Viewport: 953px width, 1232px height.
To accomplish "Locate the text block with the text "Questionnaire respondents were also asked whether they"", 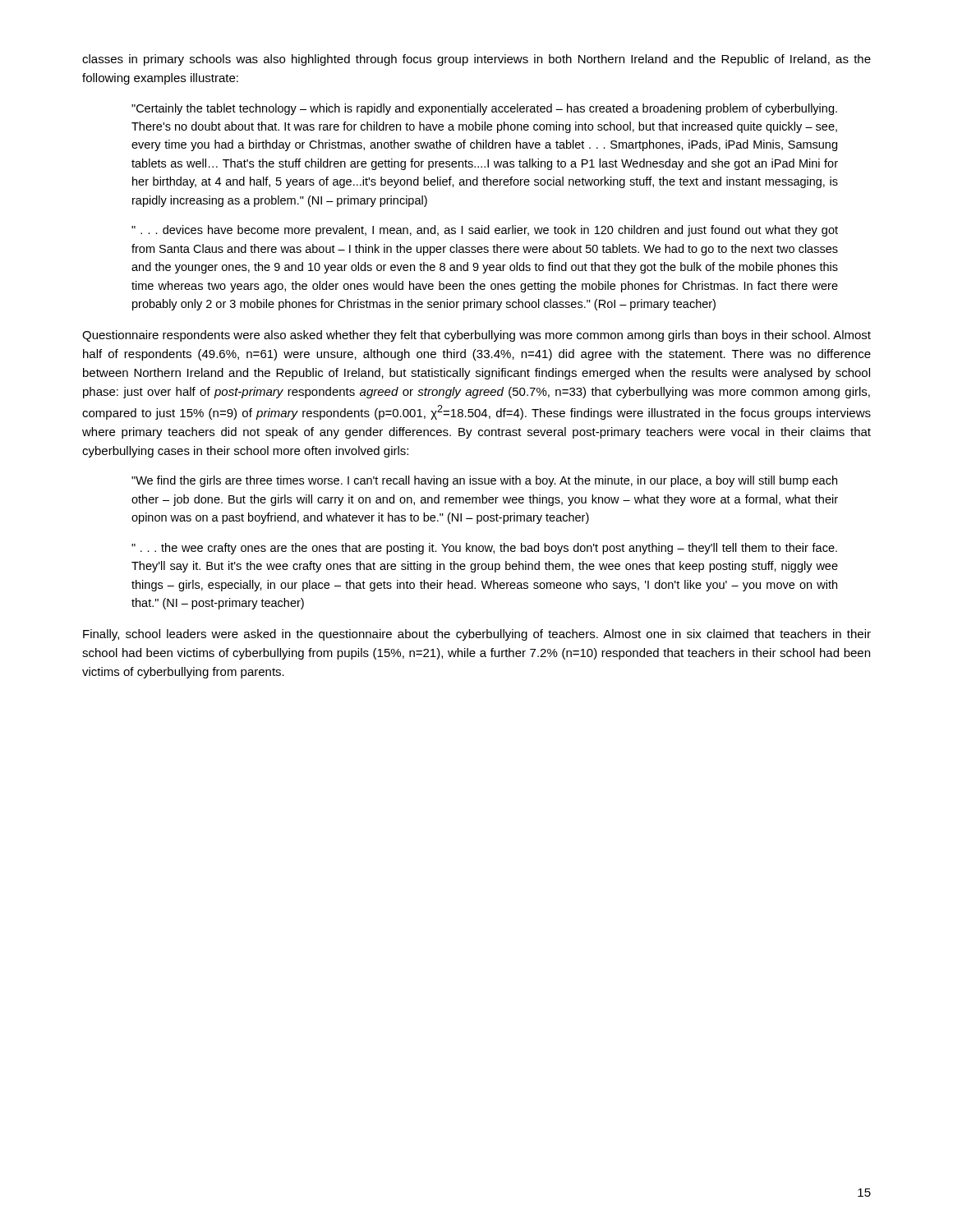I will click(476, 393).
